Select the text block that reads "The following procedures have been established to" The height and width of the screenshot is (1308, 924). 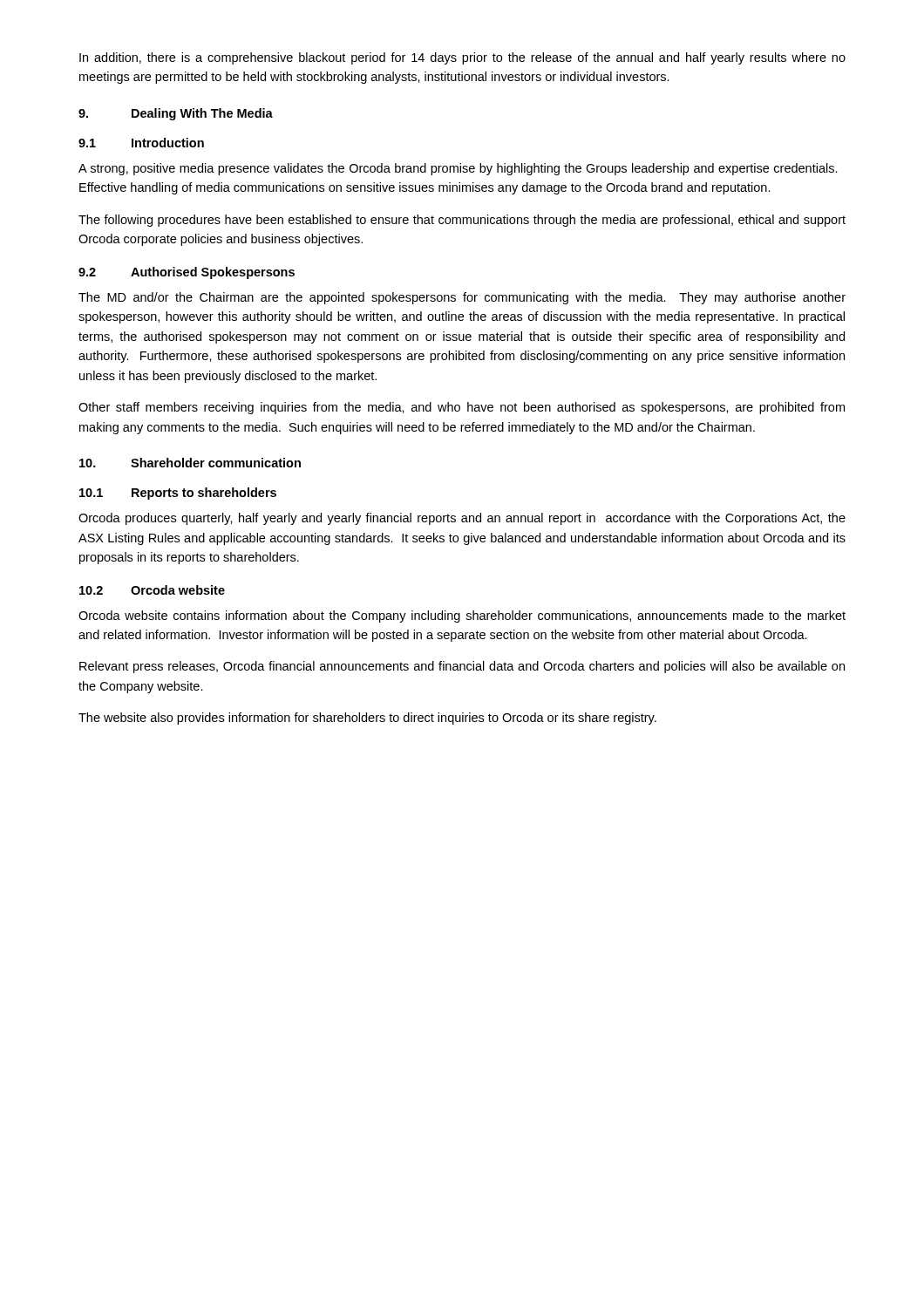click(x=462, y=229)
